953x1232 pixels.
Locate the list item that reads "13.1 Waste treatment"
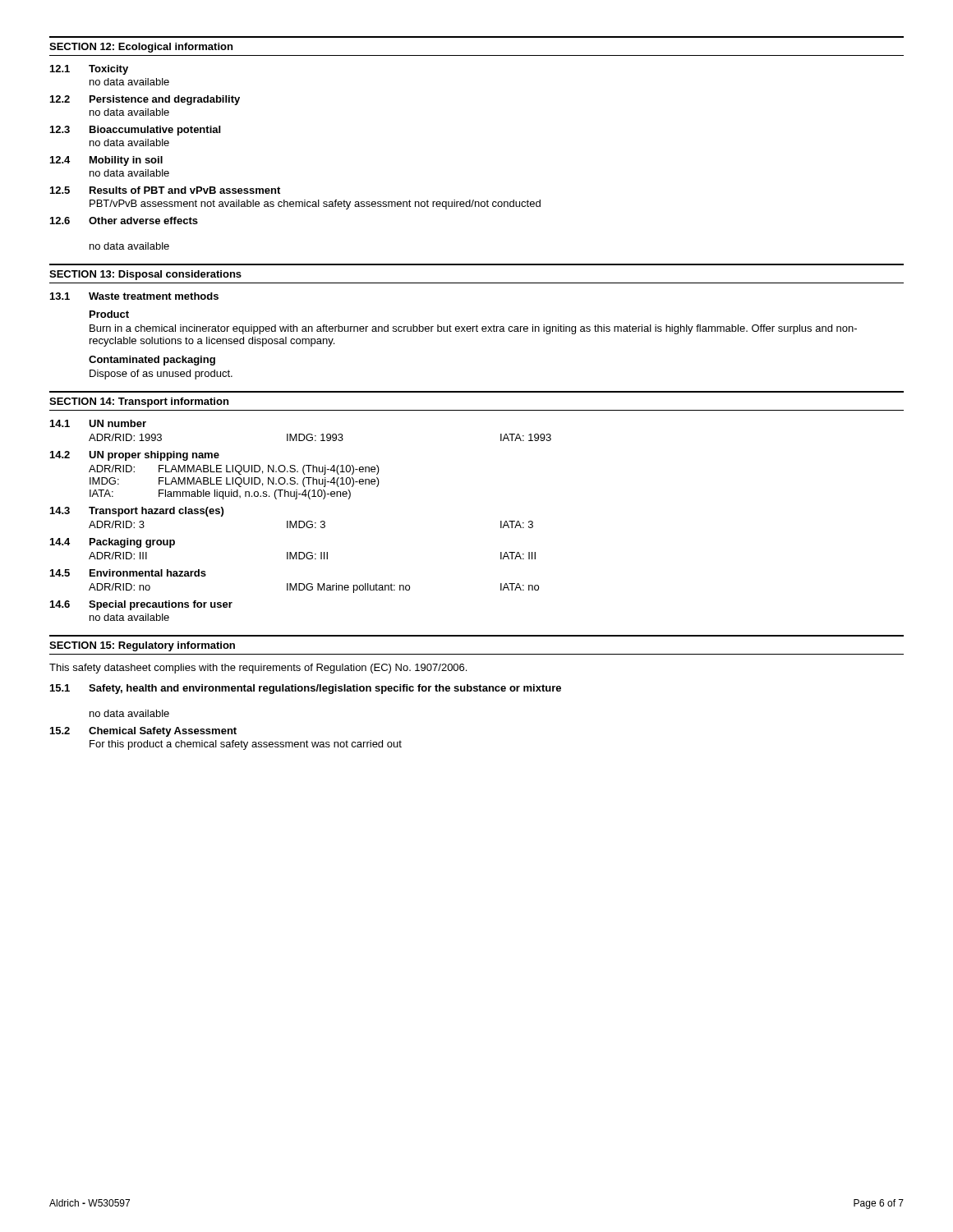[134, 296]
